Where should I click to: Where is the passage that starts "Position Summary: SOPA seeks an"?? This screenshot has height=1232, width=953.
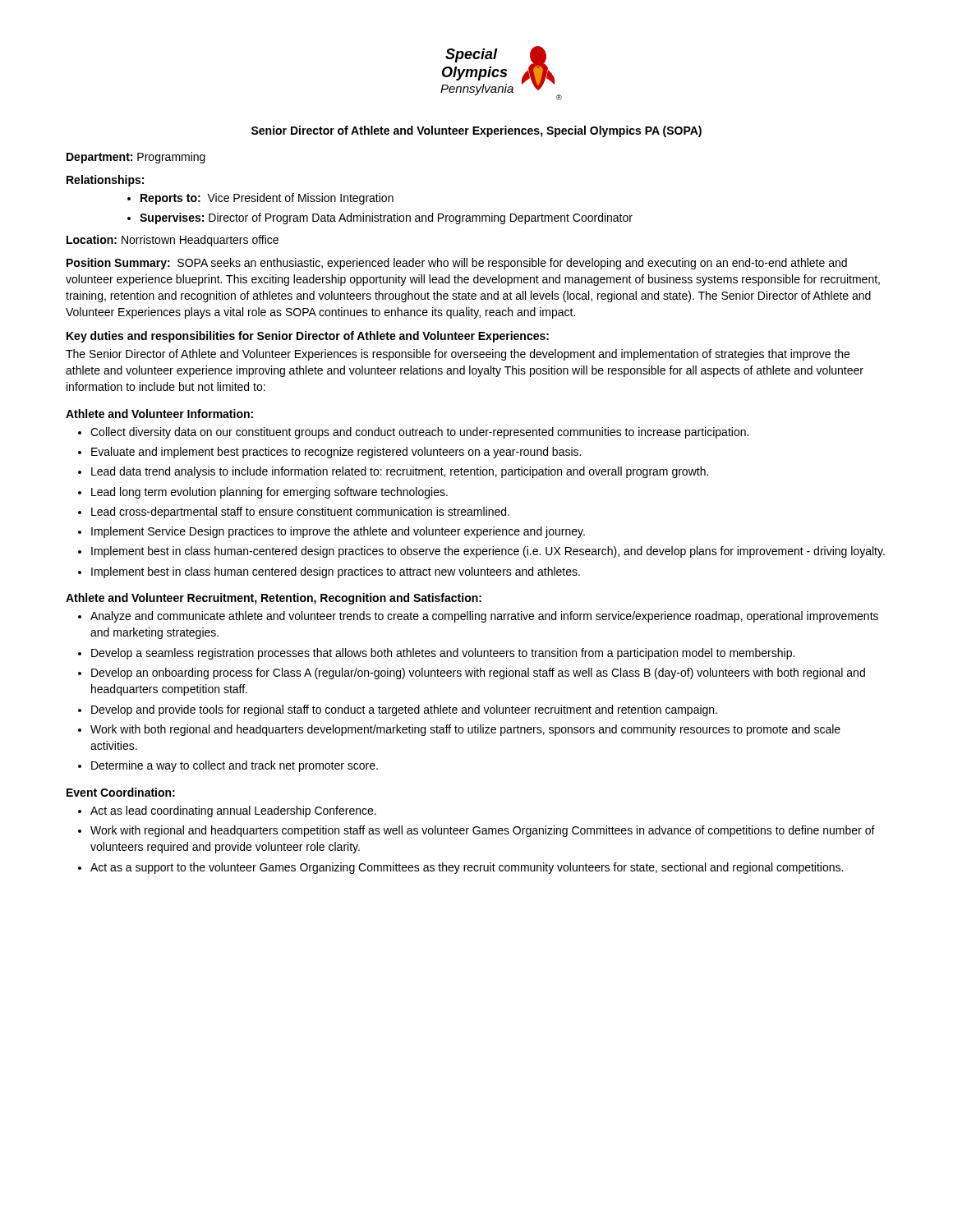coord(473,287)
